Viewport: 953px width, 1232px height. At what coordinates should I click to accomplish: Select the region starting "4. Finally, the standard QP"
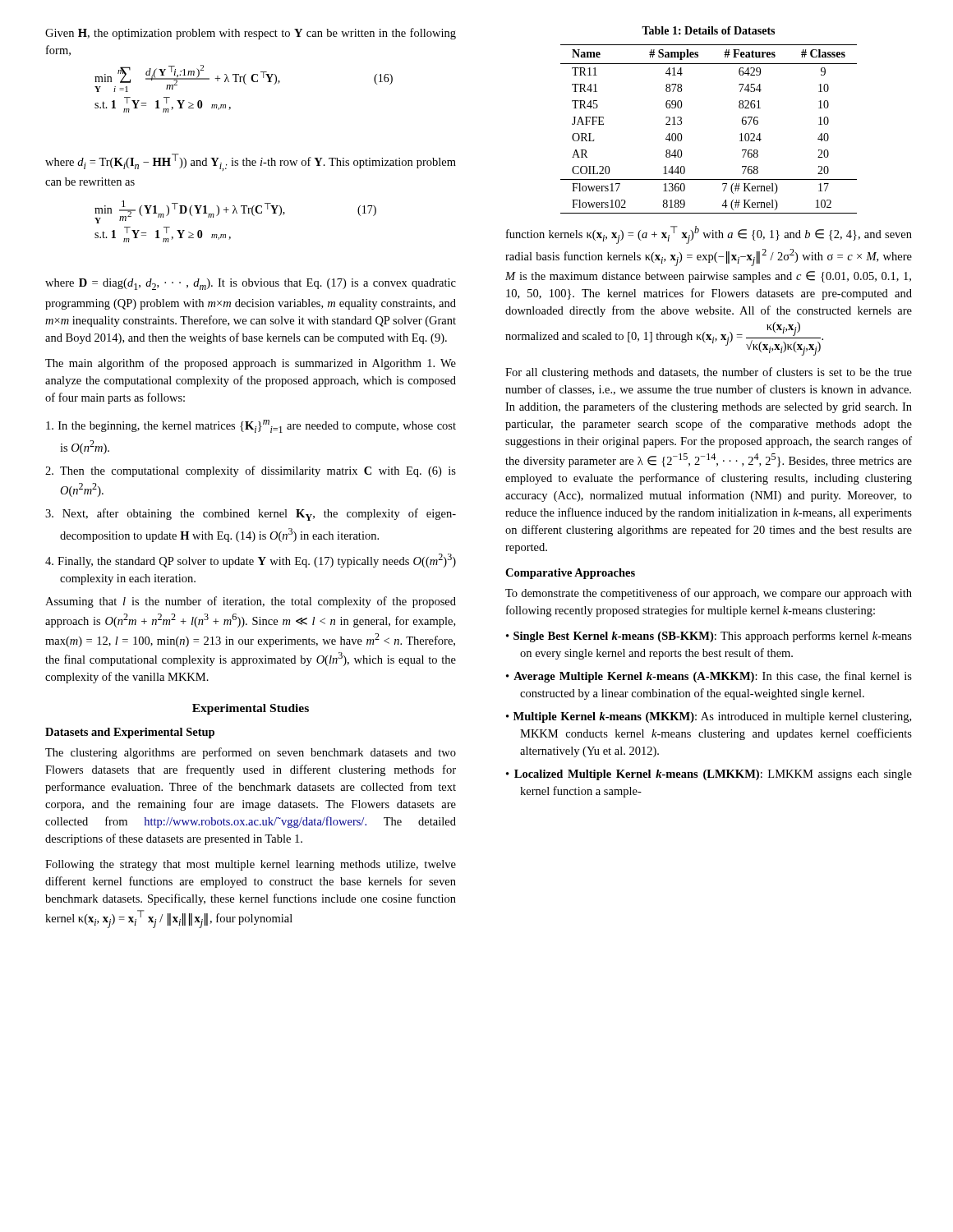[251, 568]
